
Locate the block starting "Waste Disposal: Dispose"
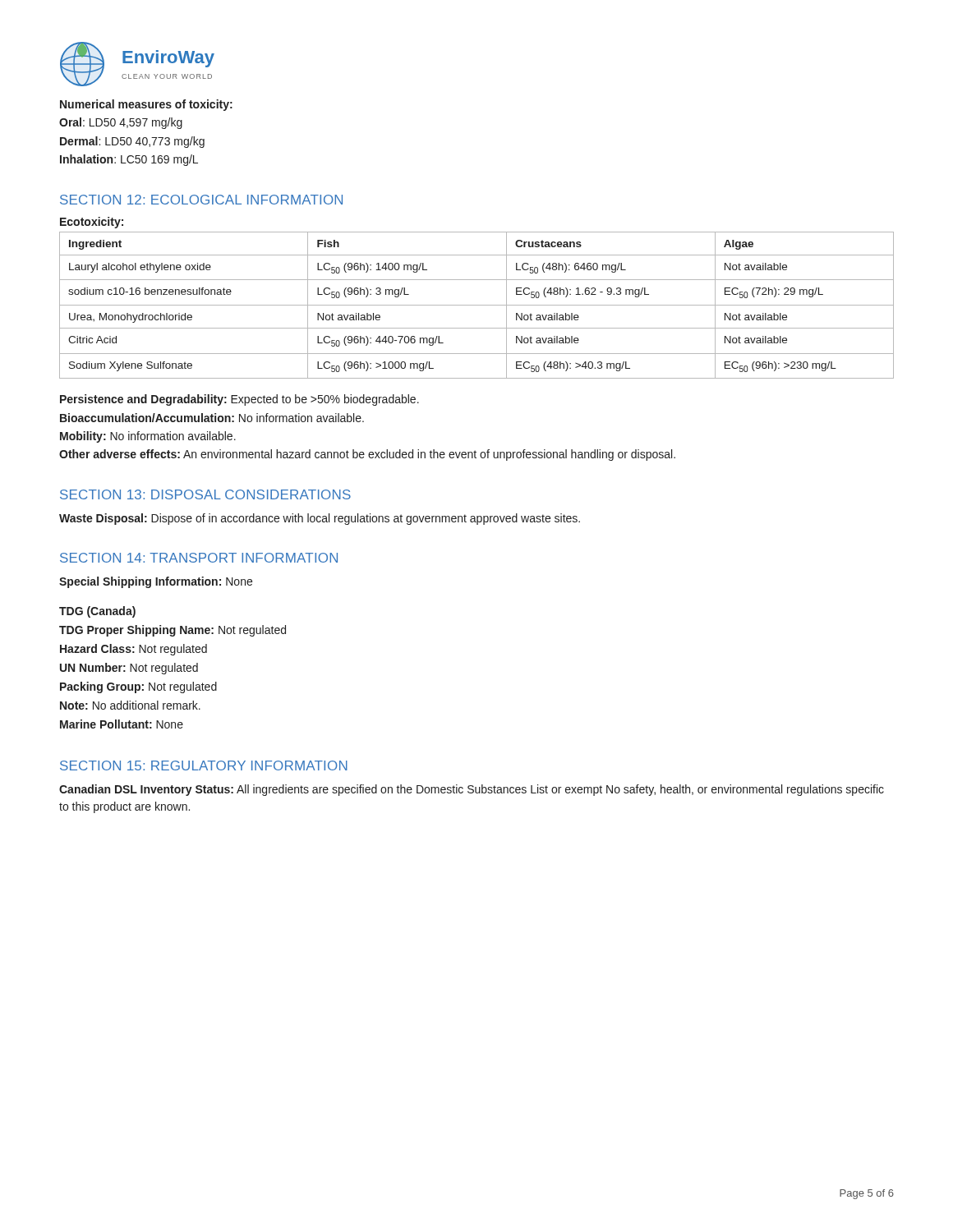[320, 518]
